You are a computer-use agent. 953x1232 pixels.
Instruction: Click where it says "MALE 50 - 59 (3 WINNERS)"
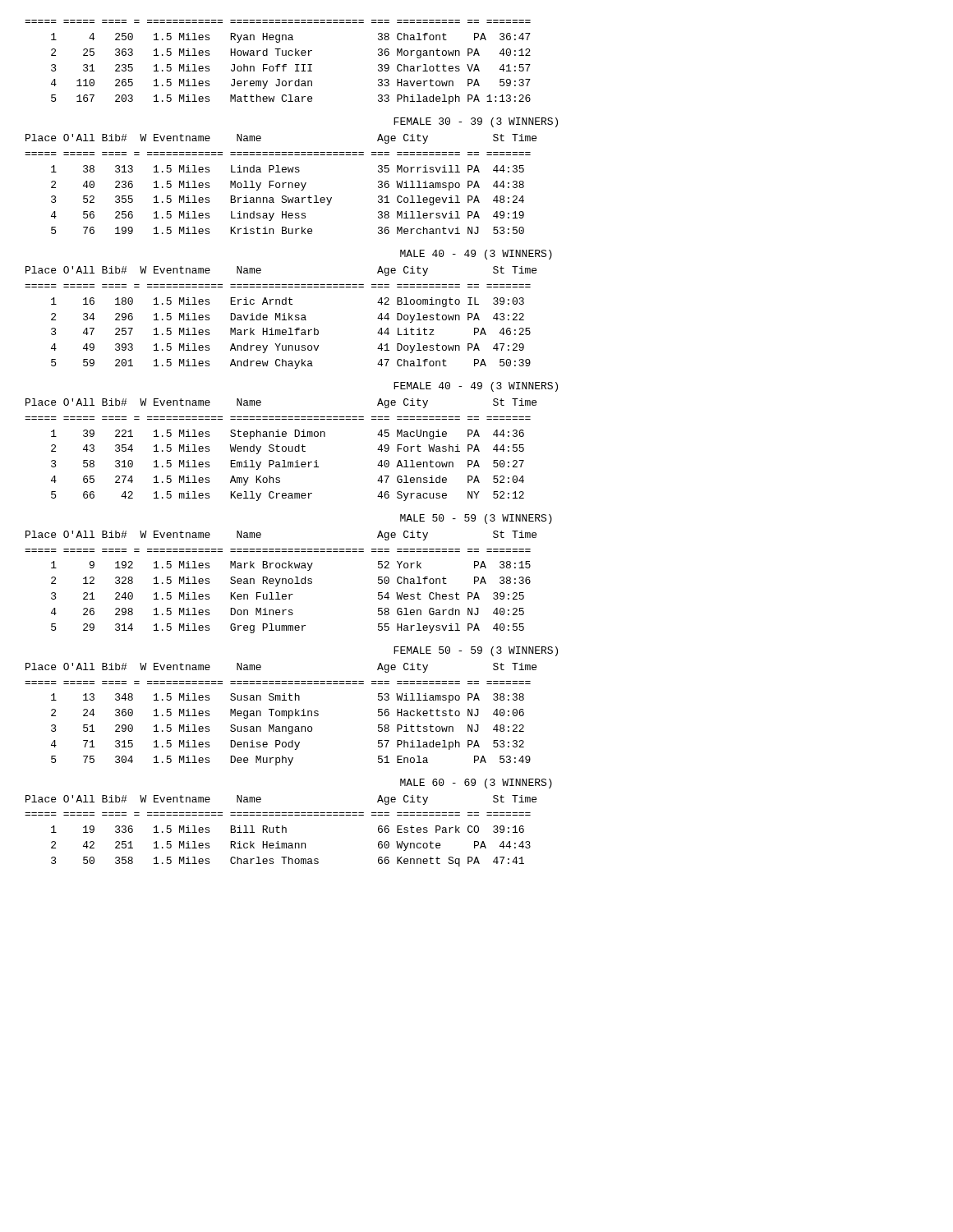[476, 519]
